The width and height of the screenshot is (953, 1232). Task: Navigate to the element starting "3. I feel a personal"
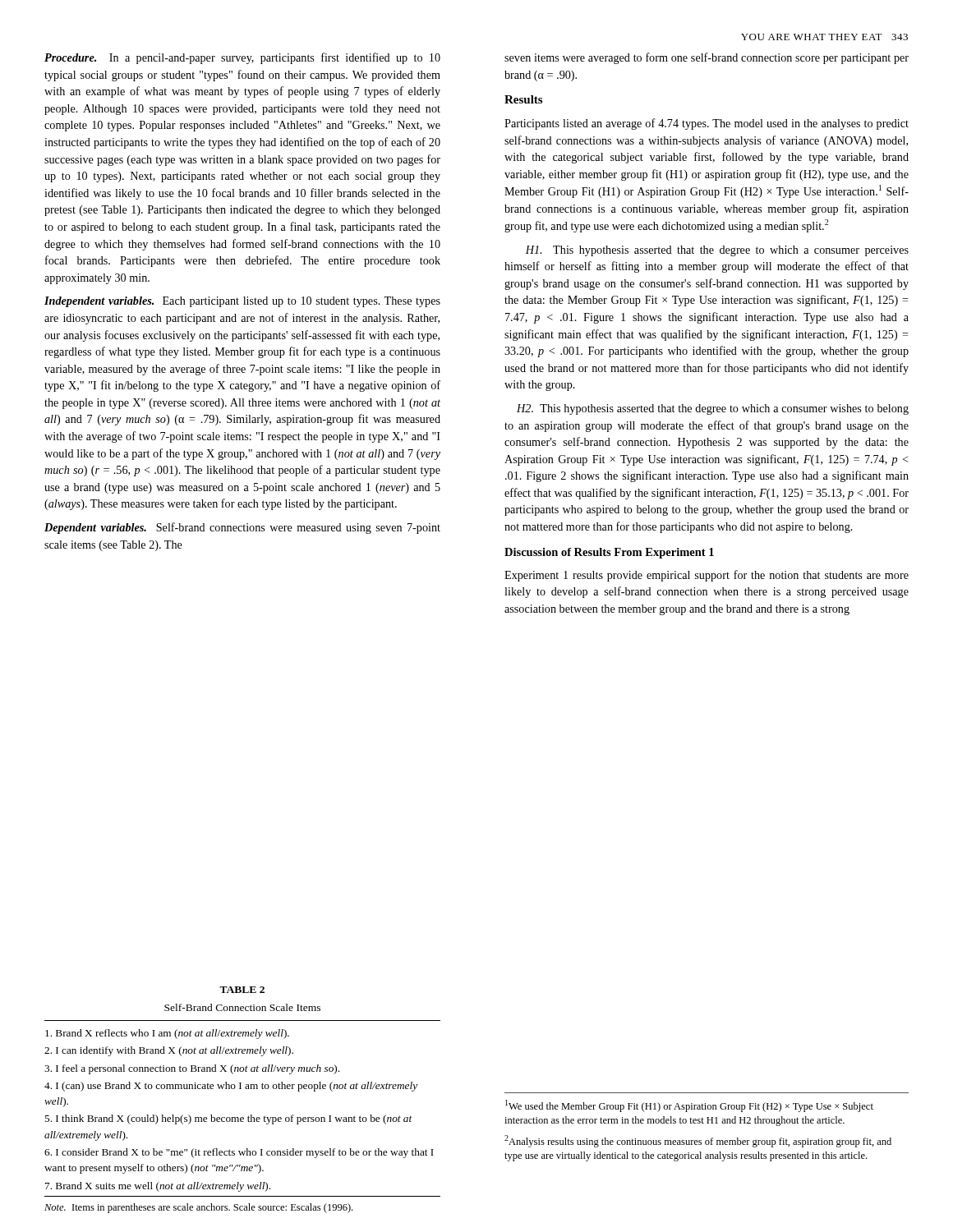tap(242, 1068)
